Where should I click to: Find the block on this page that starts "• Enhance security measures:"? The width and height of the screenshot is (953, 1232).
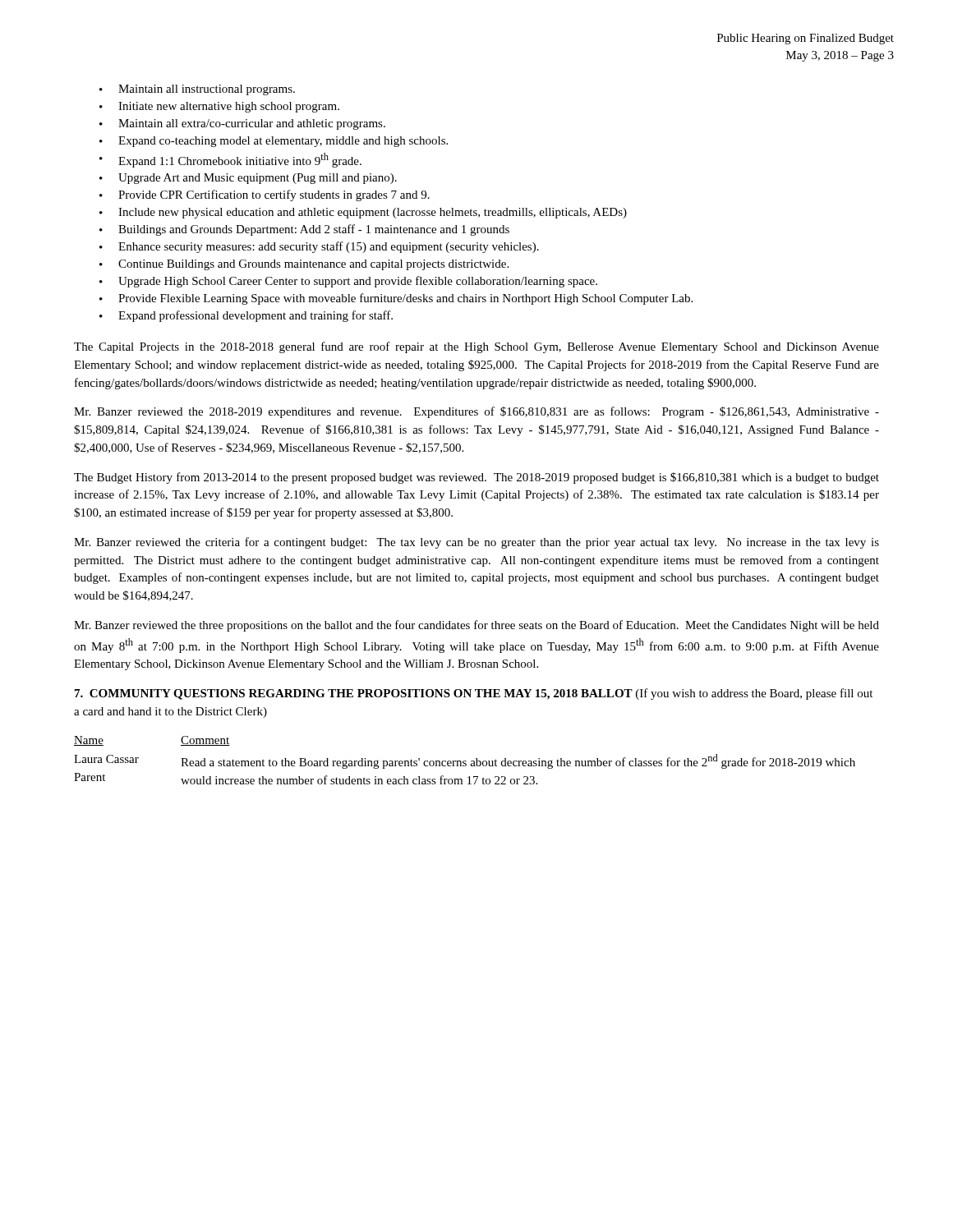click(319, 247)
